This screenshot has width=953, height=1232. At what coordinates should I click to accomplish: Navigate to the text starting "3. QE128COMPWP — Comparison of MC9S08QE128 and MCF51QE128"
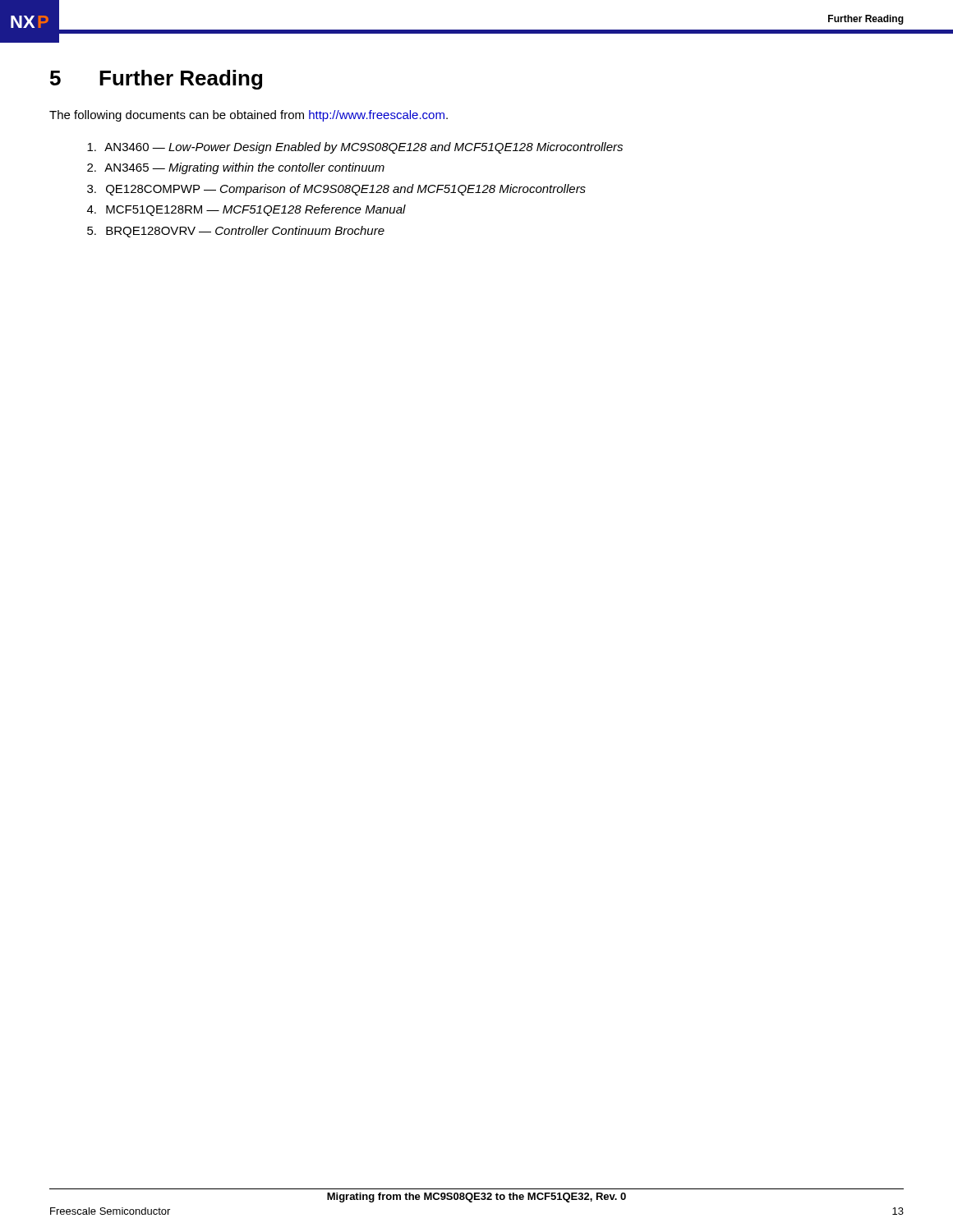[331, 188]
